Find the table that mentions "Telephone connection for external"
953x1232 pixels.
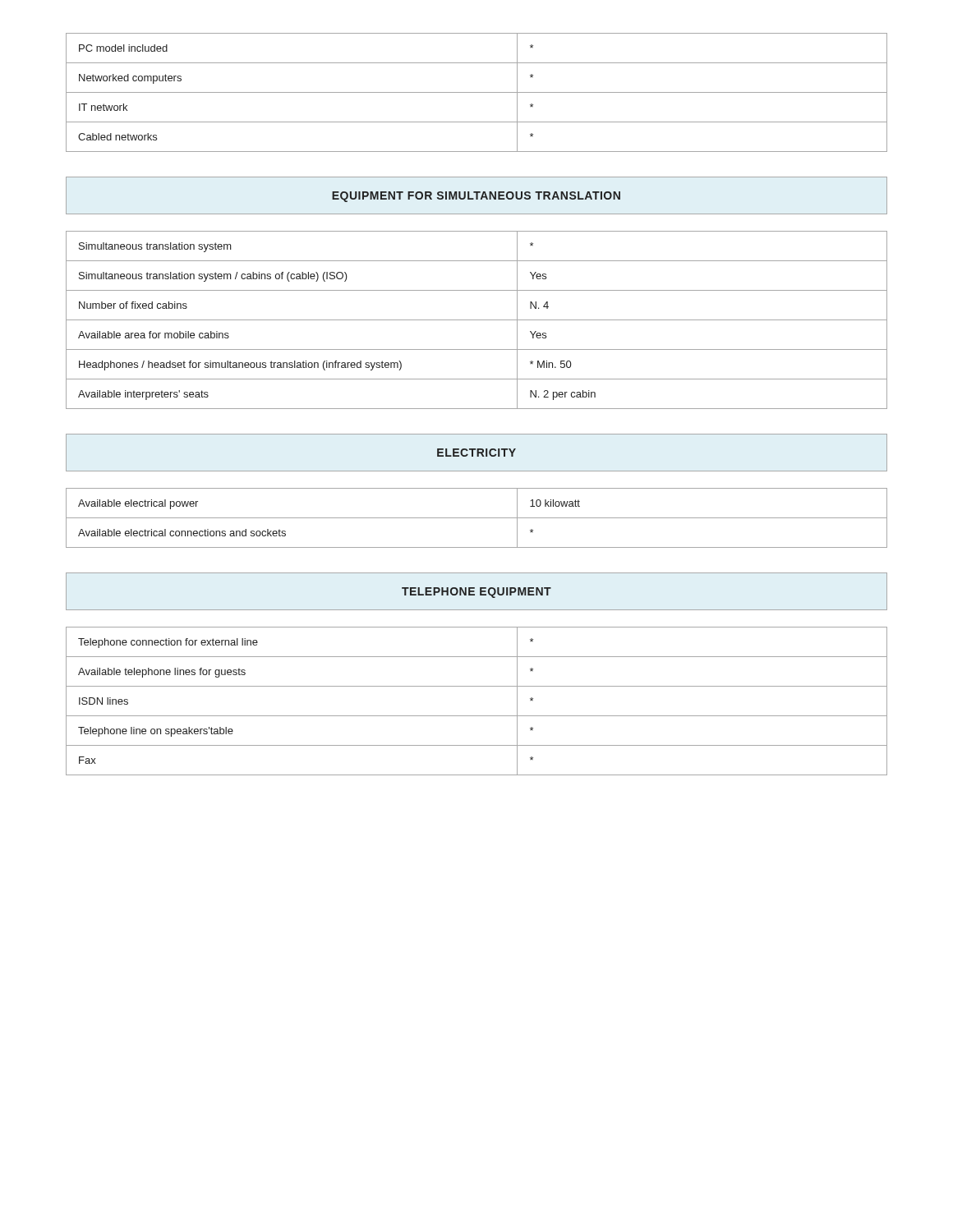click(476, 701)
